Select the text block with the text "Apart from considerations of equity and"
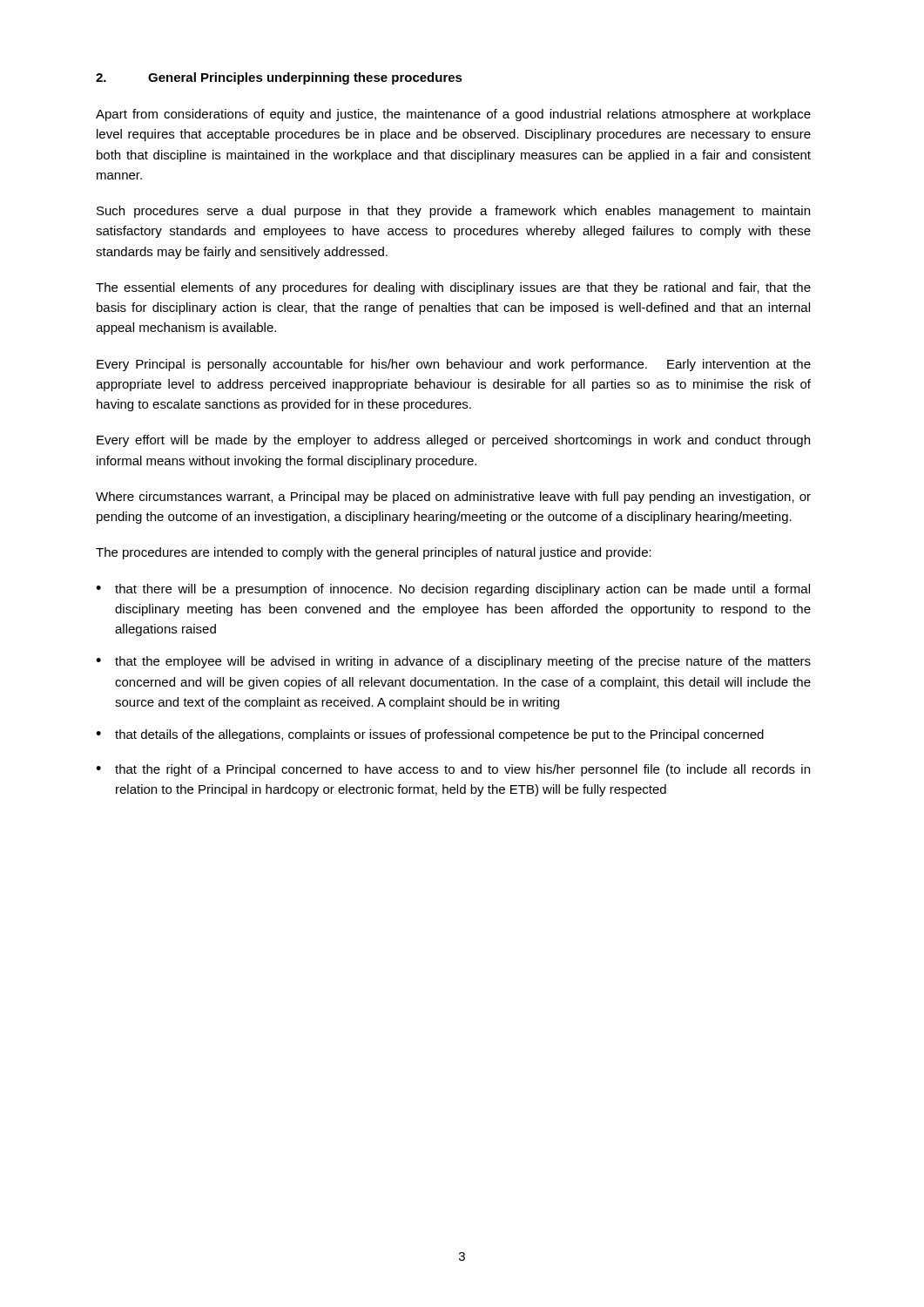924x1307 pixels. click(453, 144)
